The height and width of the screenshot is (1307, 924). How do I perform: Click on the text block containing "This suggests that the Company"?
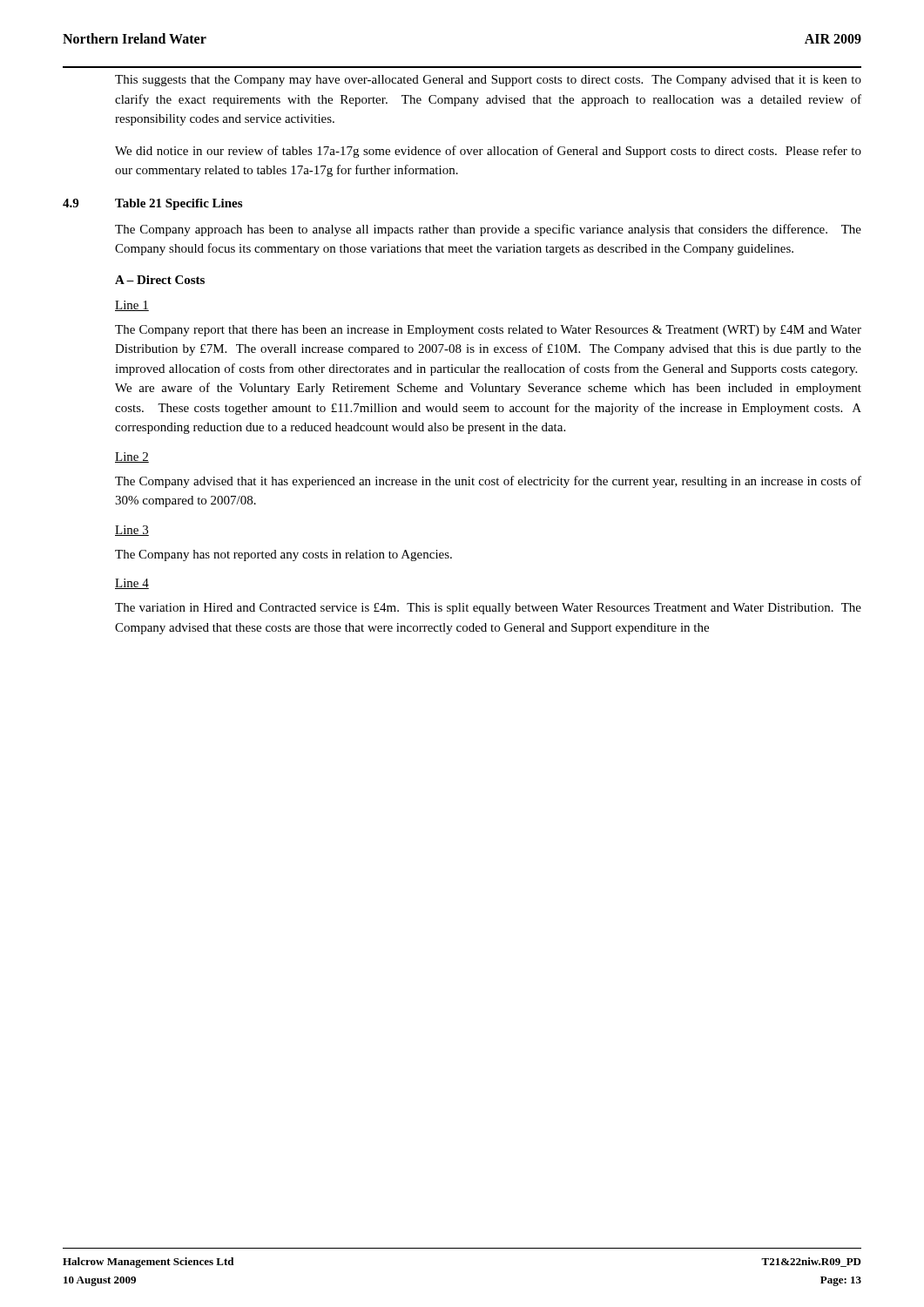point(488,99)
